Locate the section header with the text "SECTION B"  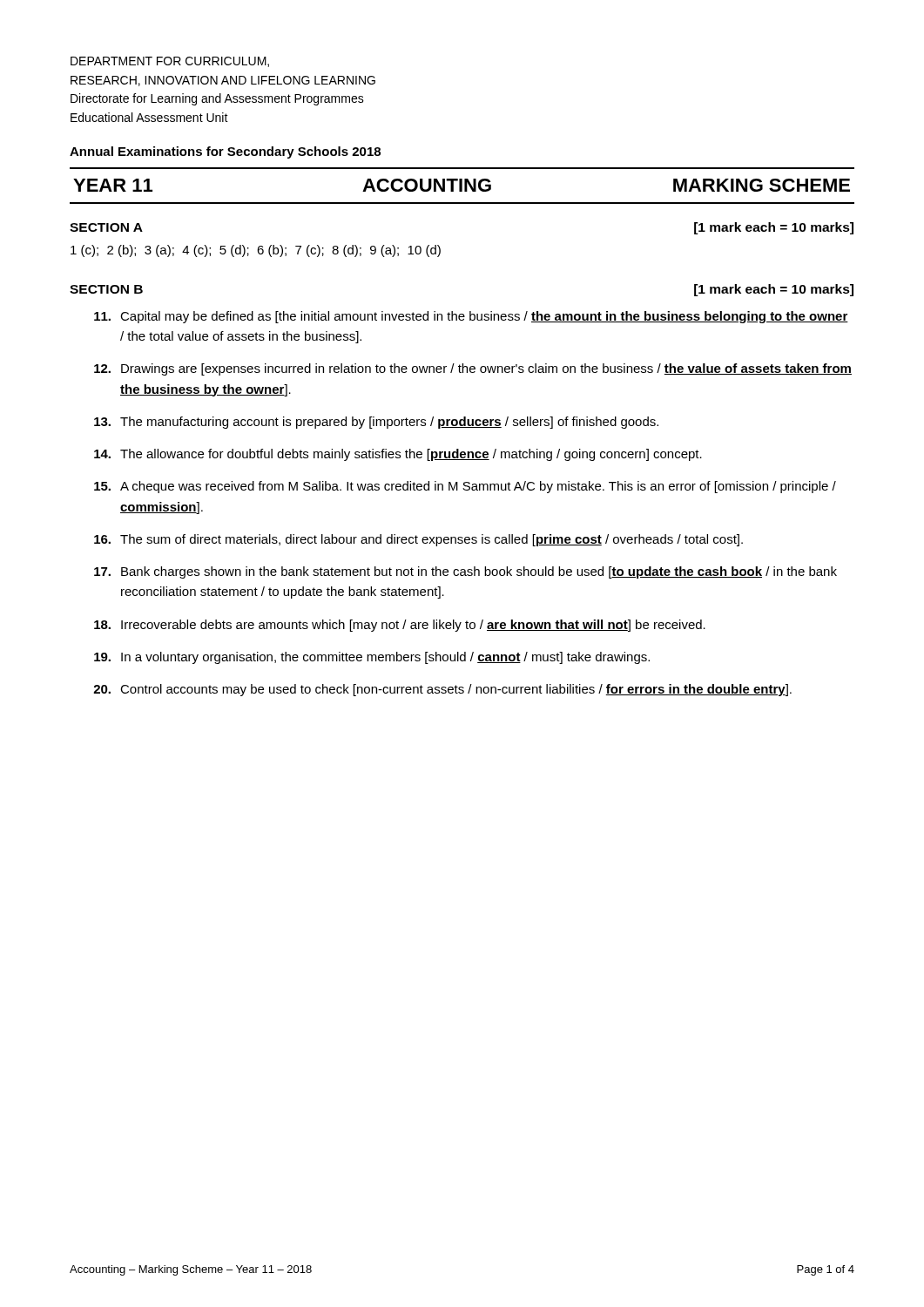coord(106,289)
